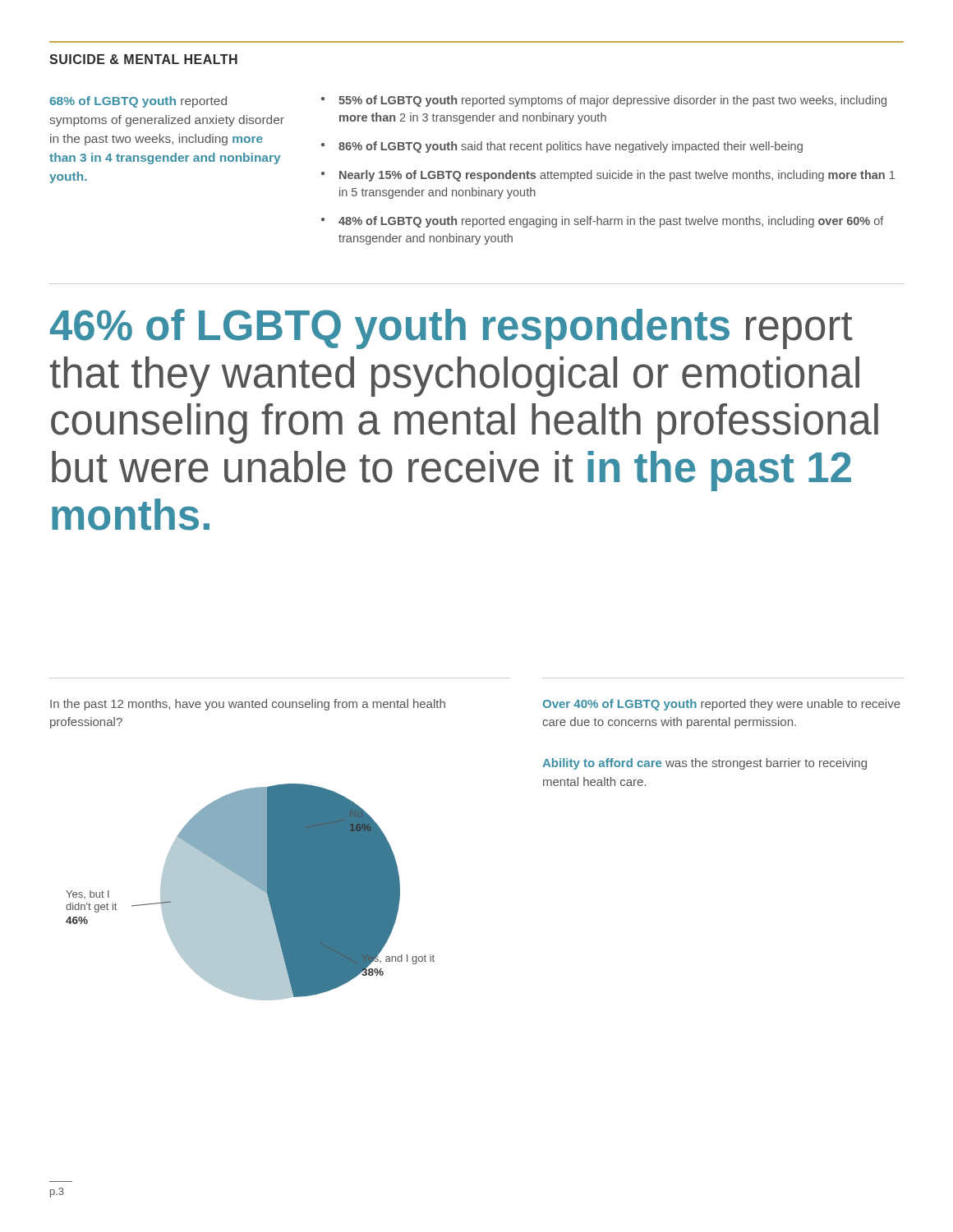Where is the passage that starts "55% of LGBTQ youth reported symptoms"?

(x=613, y=109)
